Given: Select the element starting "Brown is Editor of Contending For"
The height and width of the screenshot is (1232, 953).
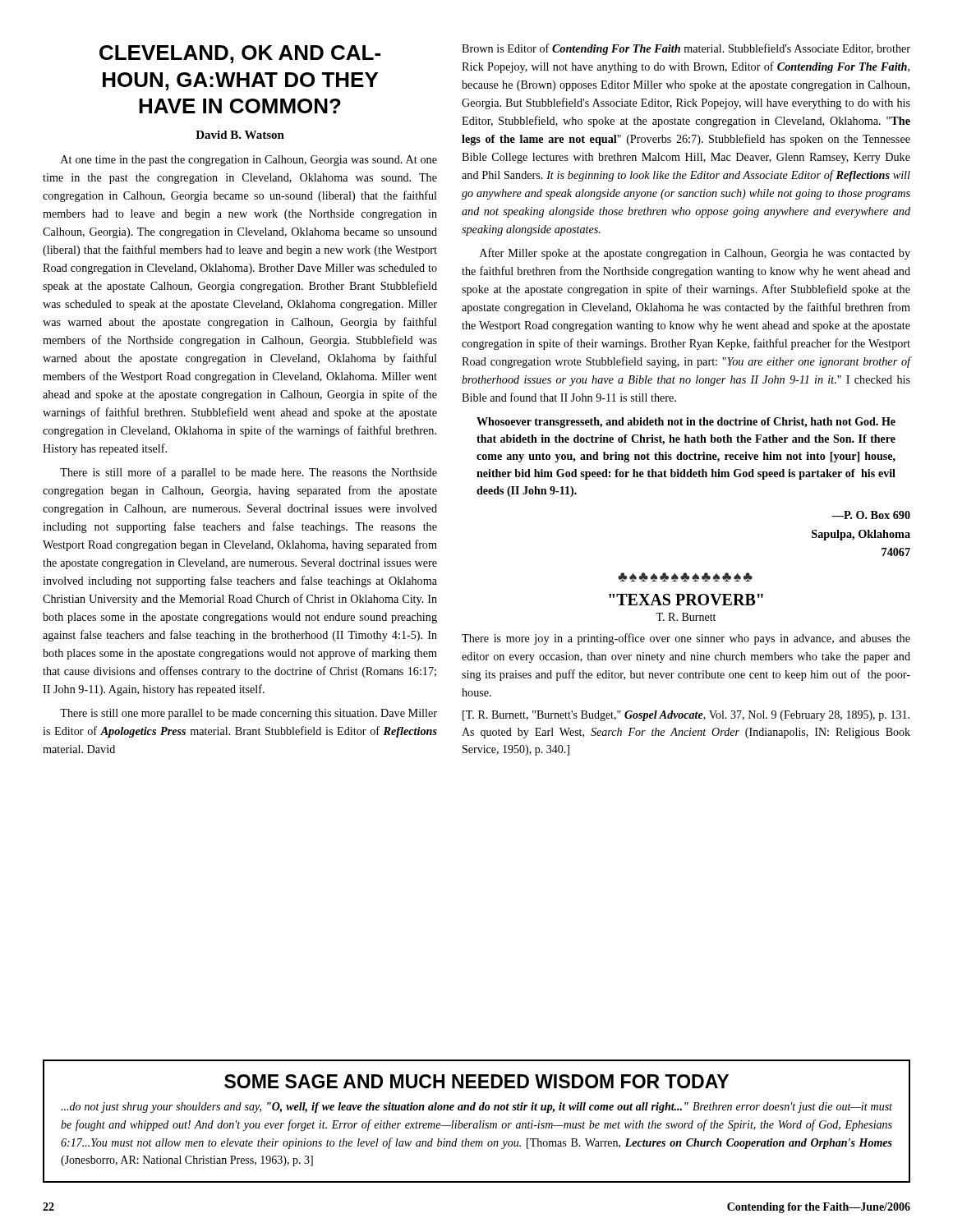Looking at the screenshot, I should [686, 223].
